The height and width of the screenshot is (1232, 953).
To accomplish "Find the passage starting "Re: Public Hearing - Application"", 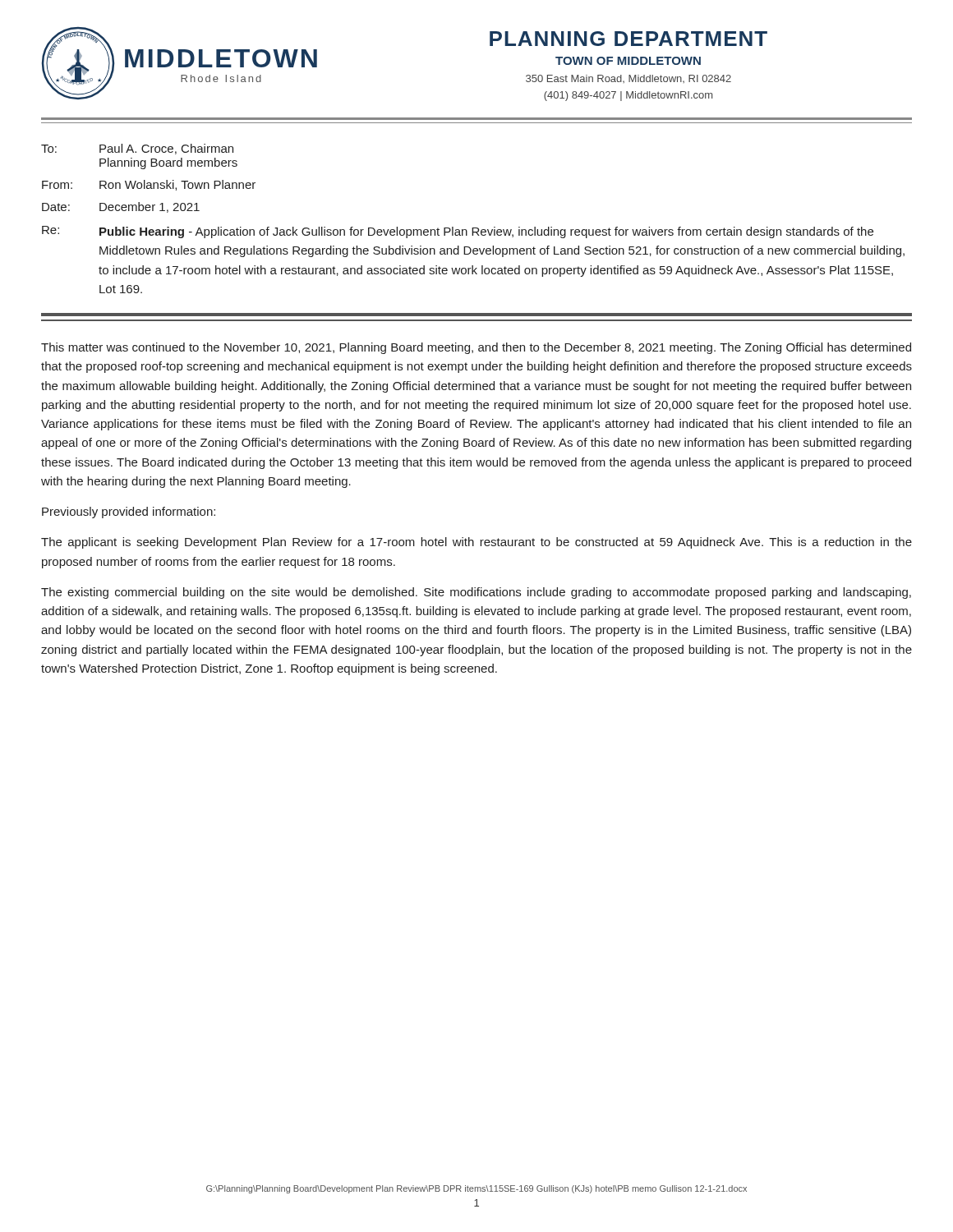I will coord(476,260).
